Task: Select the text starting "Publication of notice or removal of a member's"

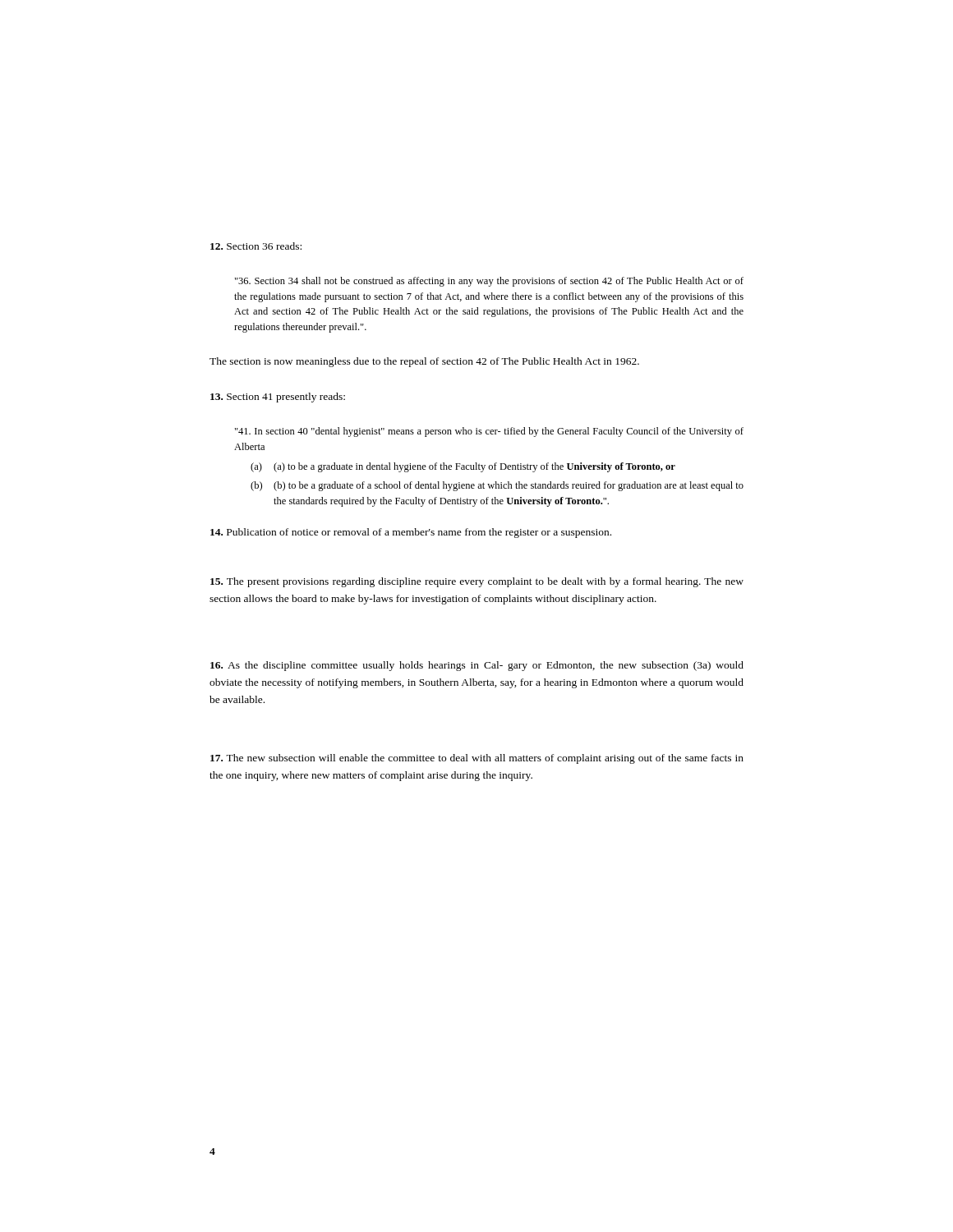Action: point(476,532)
